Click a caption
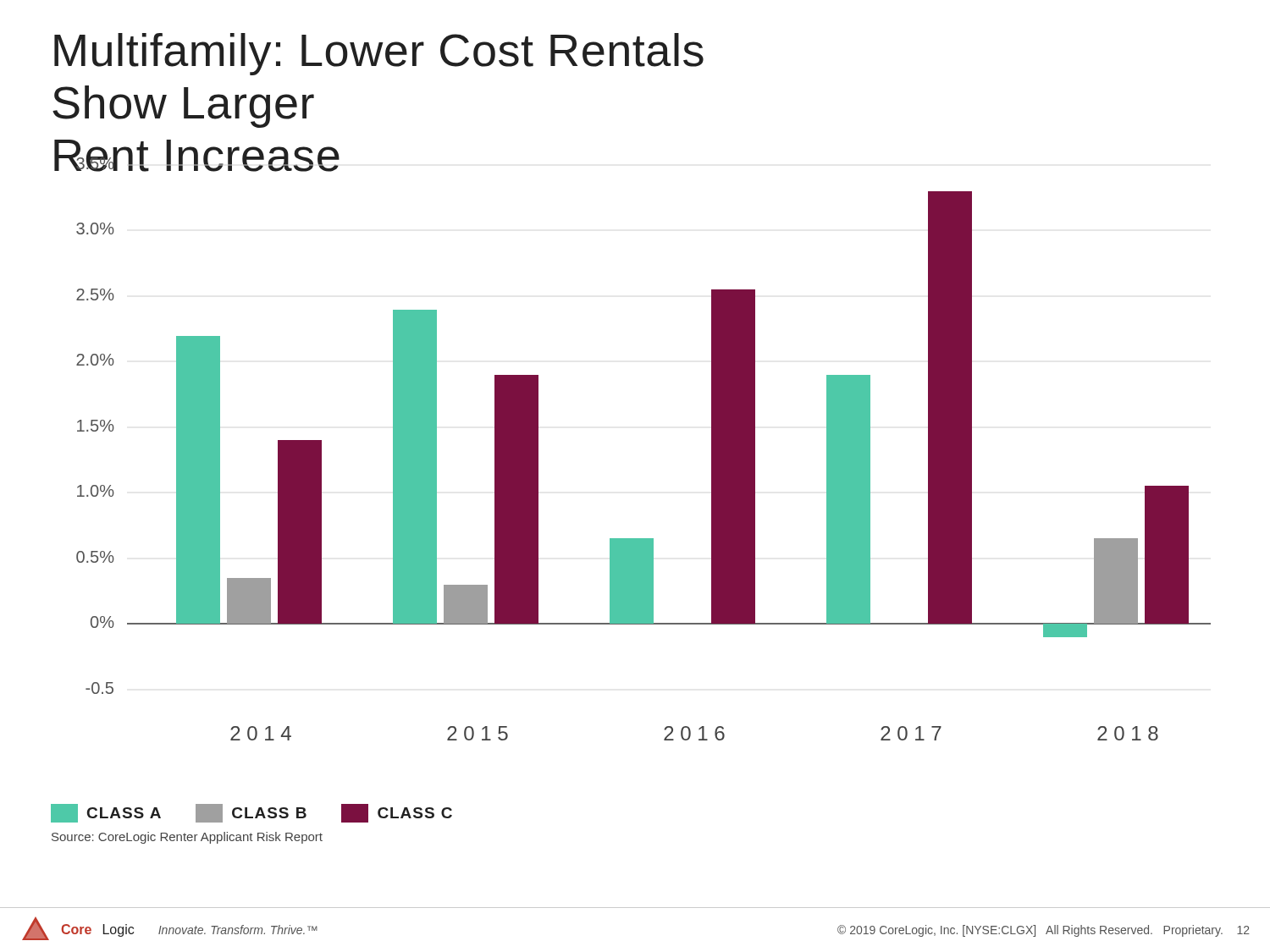 click(x=432, y=824)
